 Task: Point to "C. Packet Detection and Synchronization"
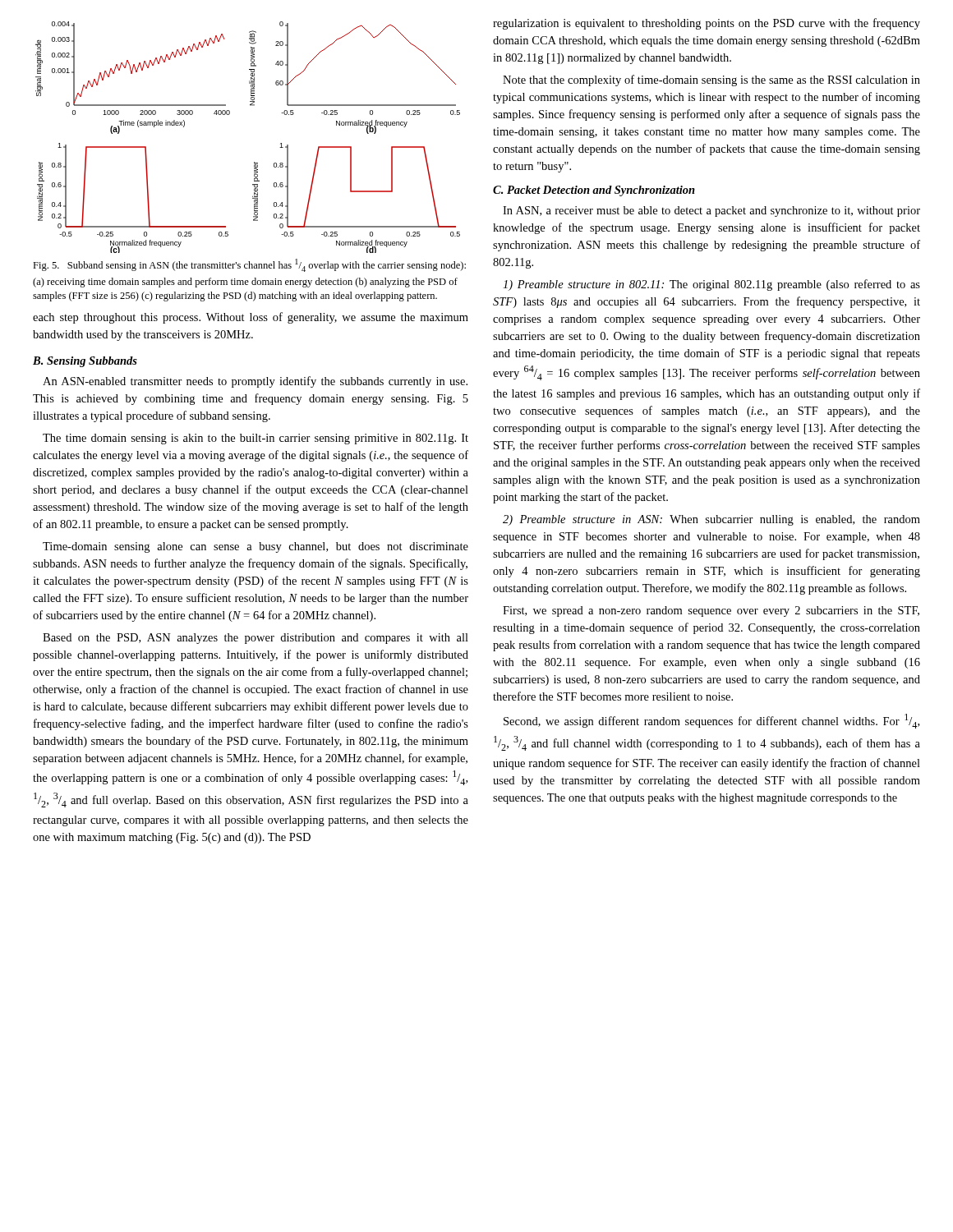[594, 190]
